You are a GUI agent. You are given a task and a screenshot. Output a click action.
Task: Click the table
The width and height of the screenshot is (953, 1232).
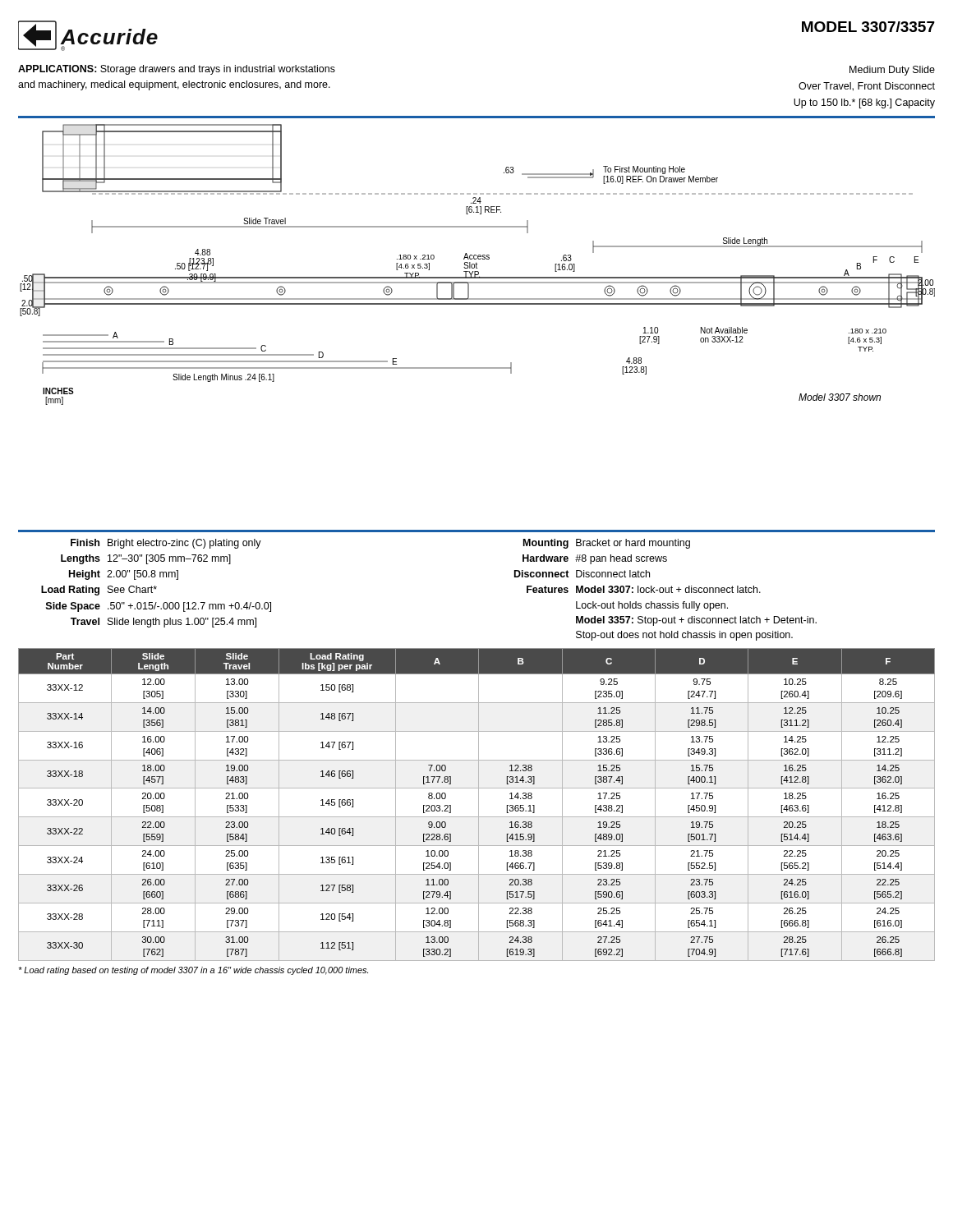click(476, 804)
